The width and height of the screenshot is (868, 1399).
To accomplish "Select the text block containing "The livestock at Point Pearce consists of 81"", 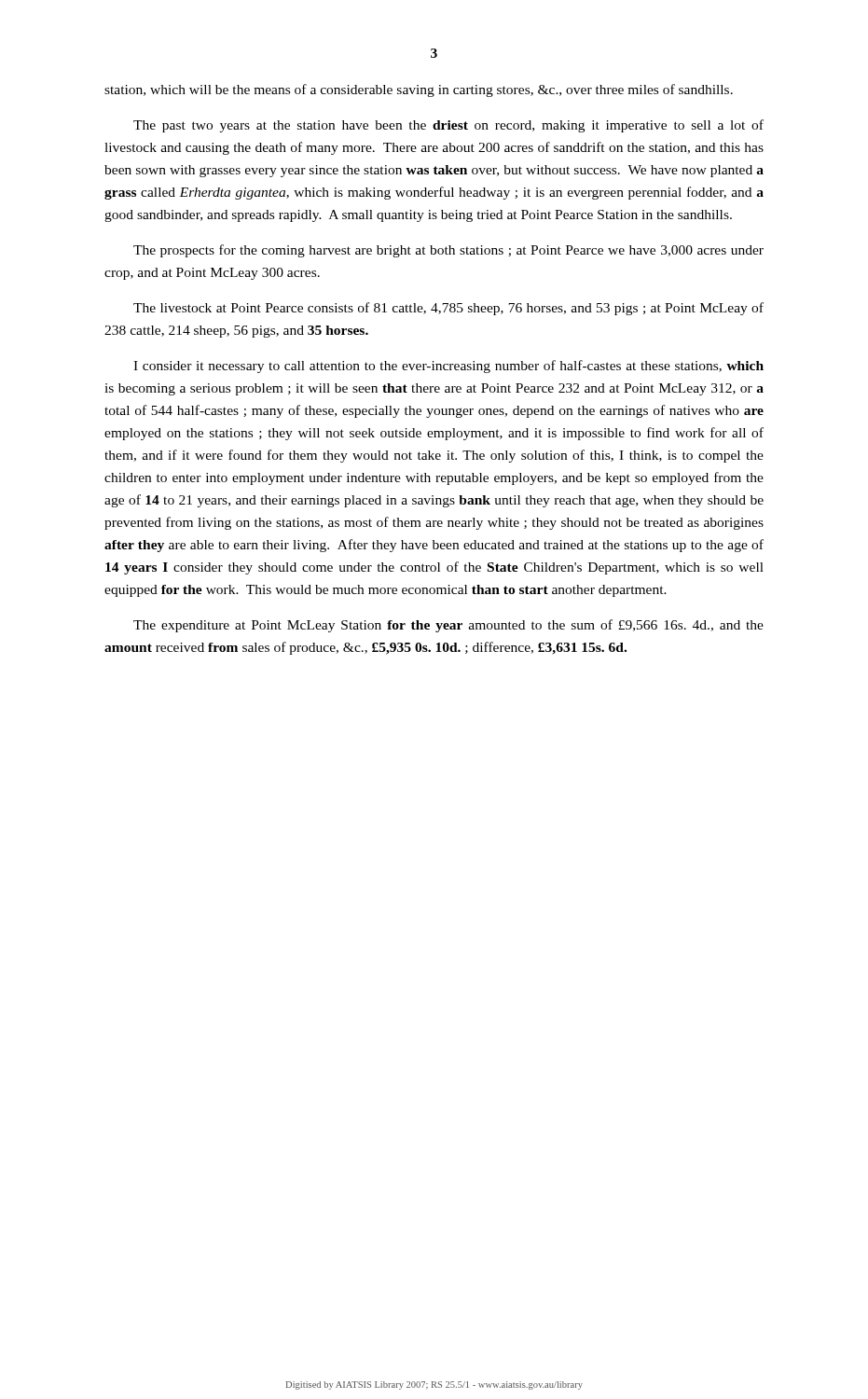I will [x=434, y=319].
